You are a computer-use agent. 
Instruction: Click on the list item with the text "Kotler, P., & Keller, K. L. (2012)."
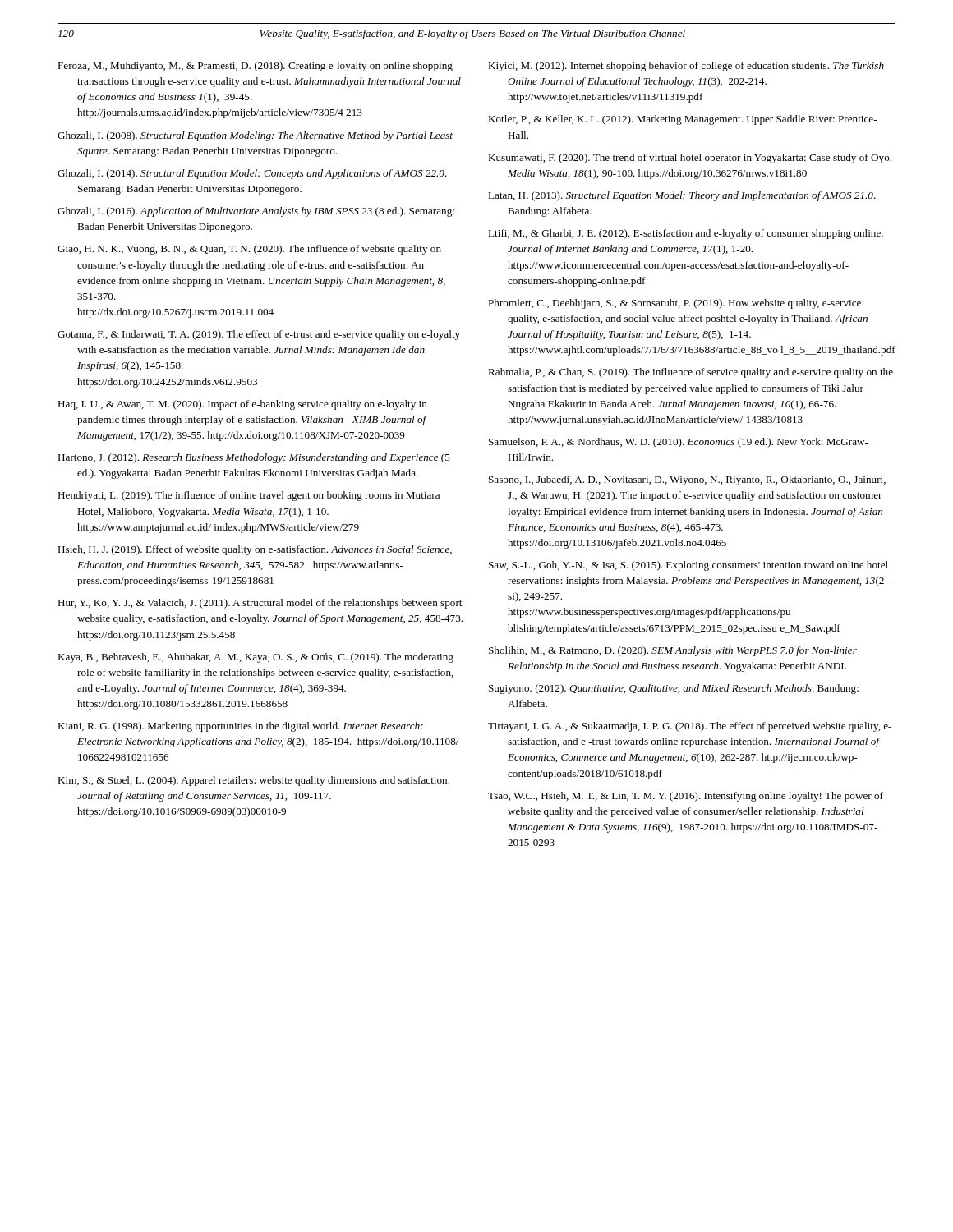point(683,127)
